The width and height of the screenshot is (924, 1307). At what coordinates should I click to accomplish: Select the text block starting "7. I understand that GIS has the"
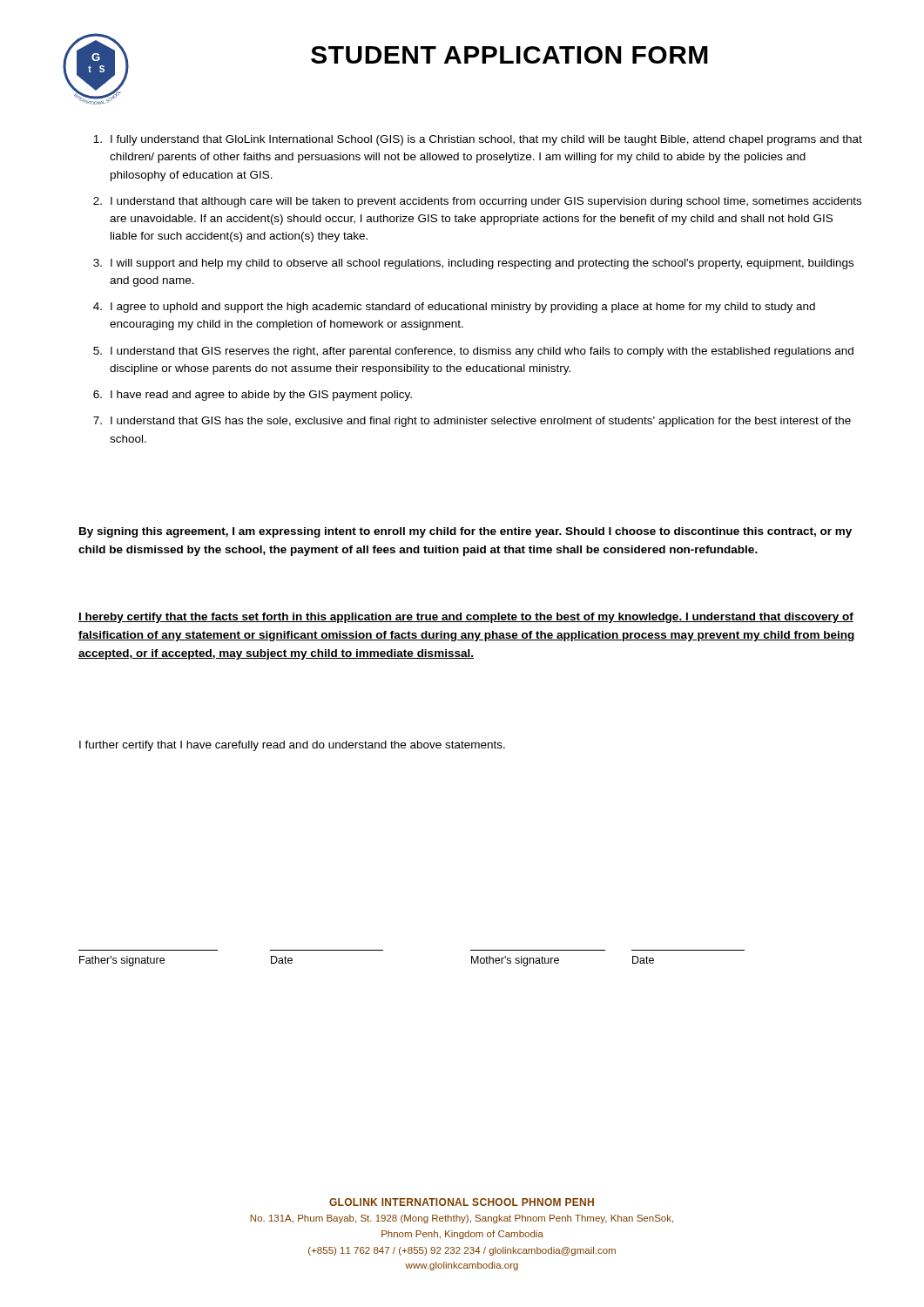[x=471, y=430]
